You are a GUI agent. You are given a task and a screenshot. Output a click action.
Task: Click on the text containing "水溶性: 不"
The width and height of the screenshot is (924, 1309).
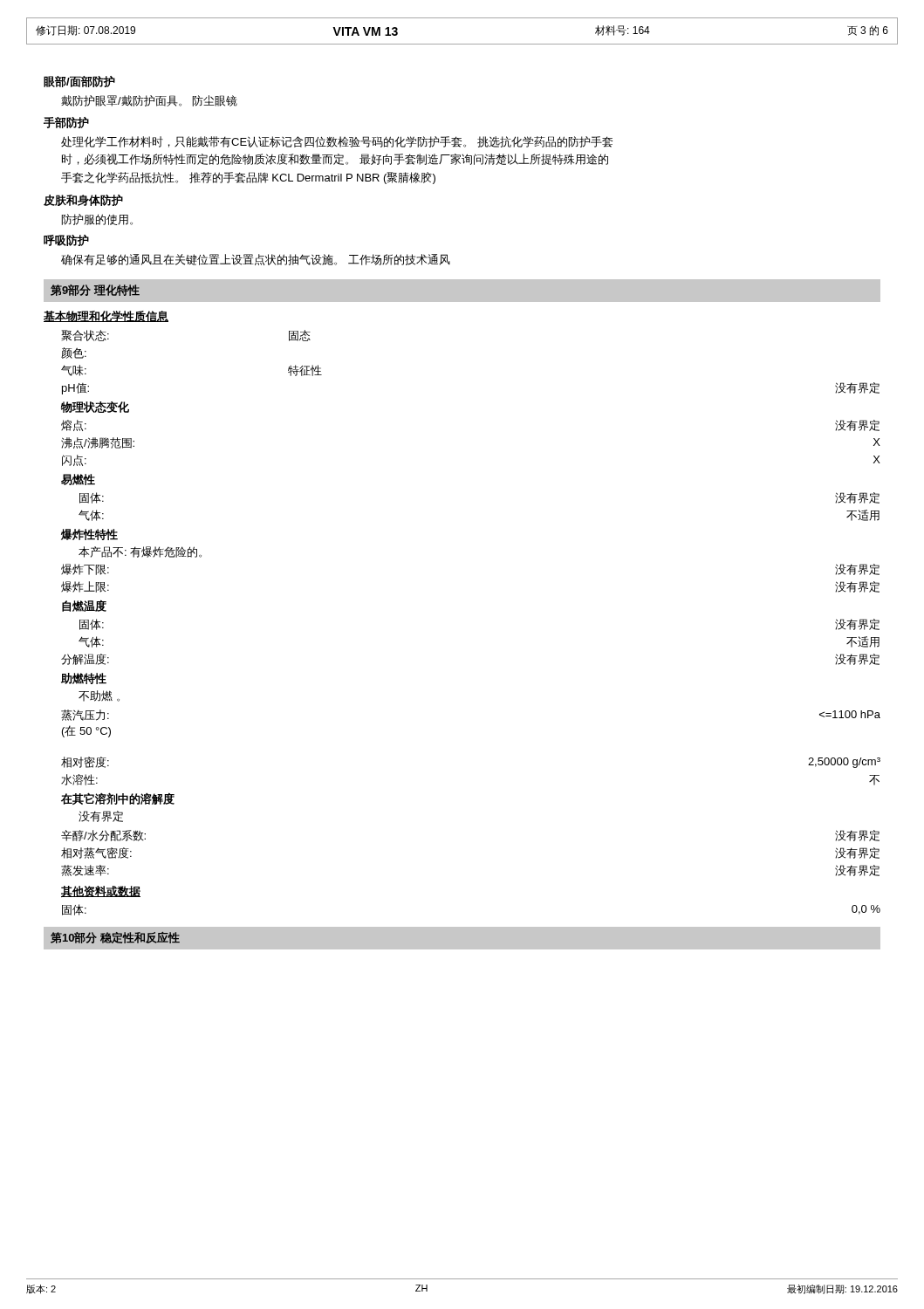(77, 780)
